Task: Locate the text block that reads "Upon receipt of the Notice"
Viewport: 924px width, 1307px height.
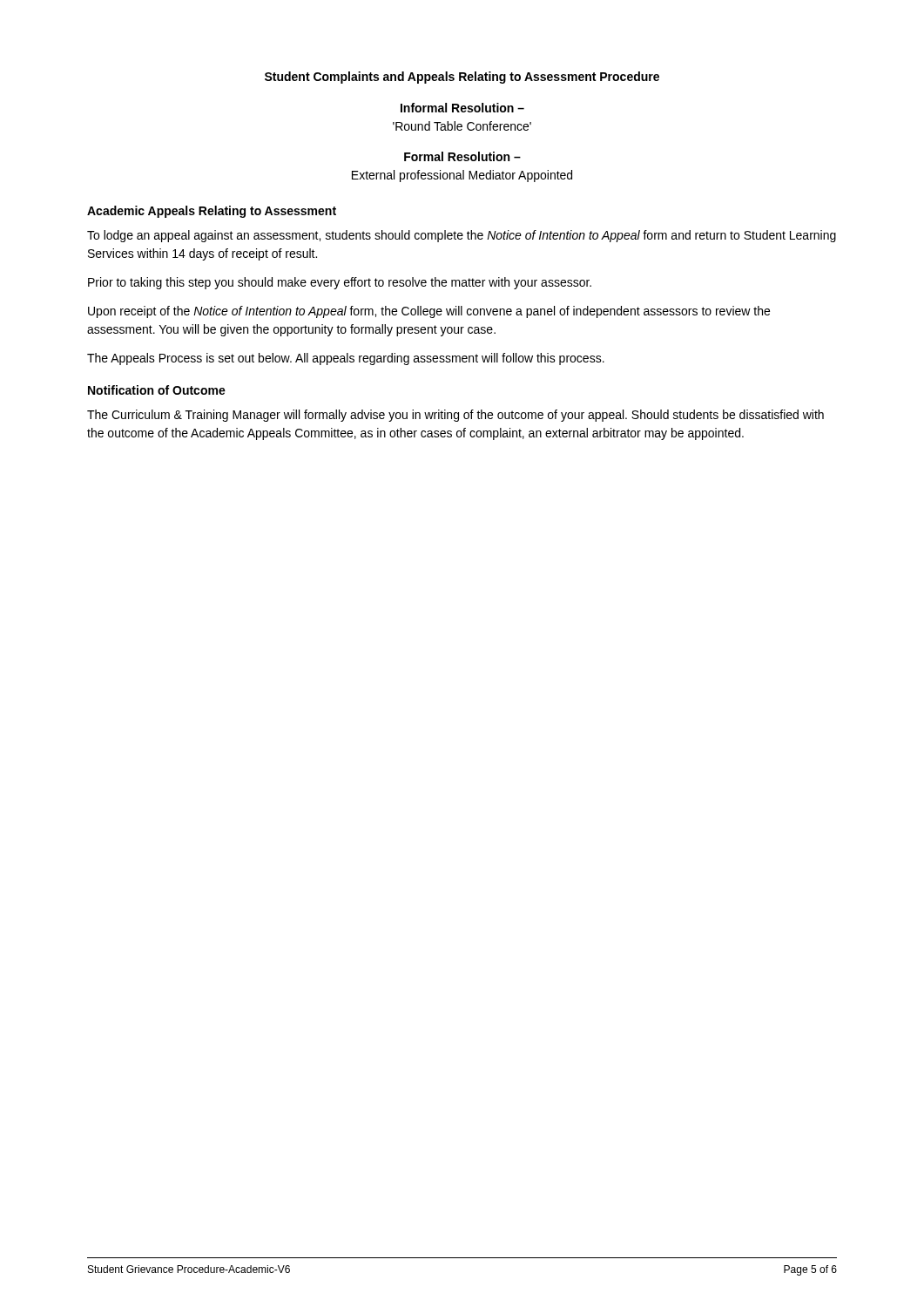Action: coord(429,320)
